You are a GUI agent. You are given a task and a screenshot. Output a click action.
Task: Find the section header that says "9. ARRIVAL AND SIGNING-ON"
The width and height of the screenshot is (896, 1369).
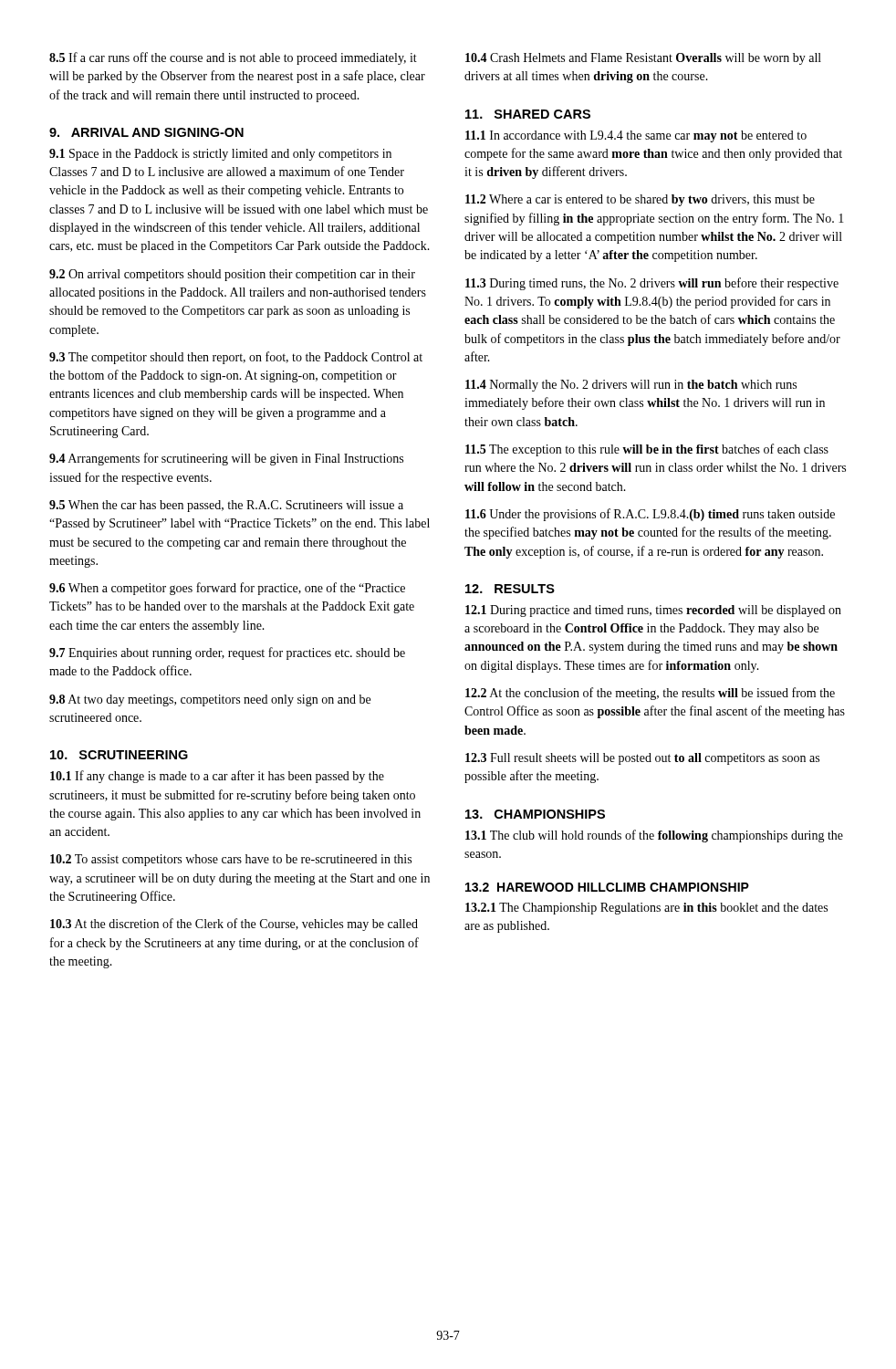(147, 132)
